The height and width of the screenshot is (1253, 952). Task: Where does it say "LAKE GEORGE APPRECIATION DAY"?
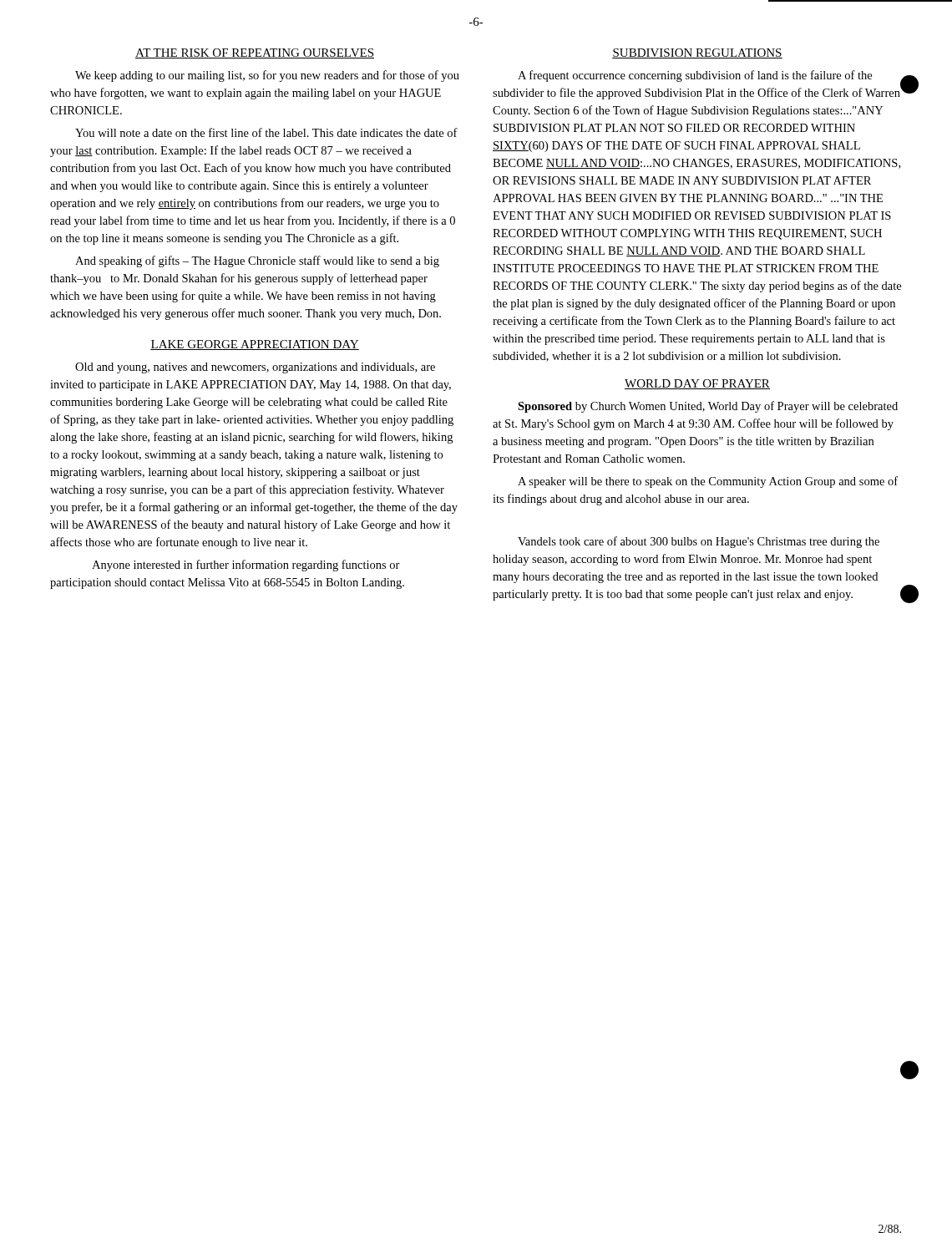coord(255,344)
